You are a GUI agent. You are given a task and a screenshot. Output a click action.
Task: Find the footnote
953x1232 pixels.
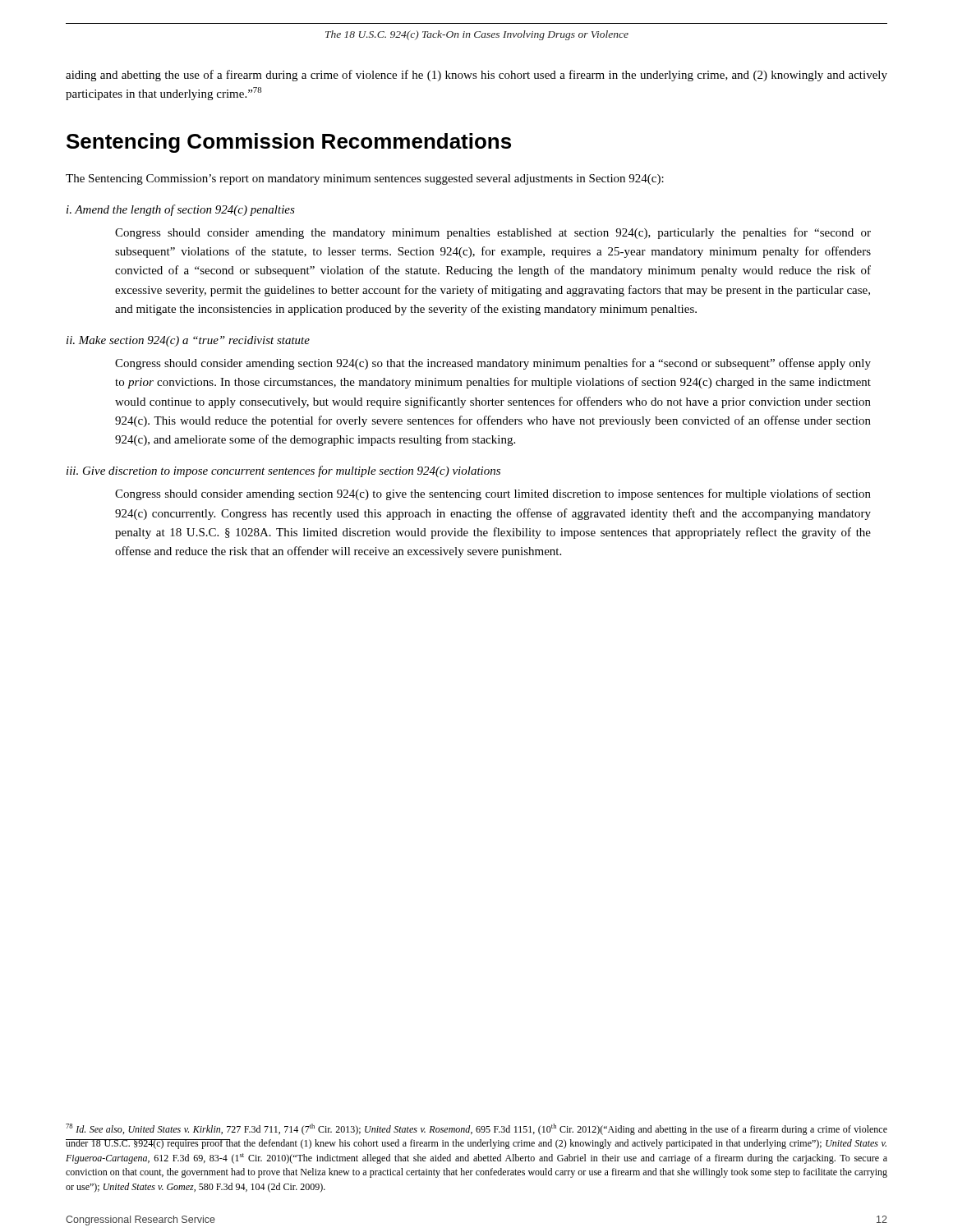[476, 1158]
